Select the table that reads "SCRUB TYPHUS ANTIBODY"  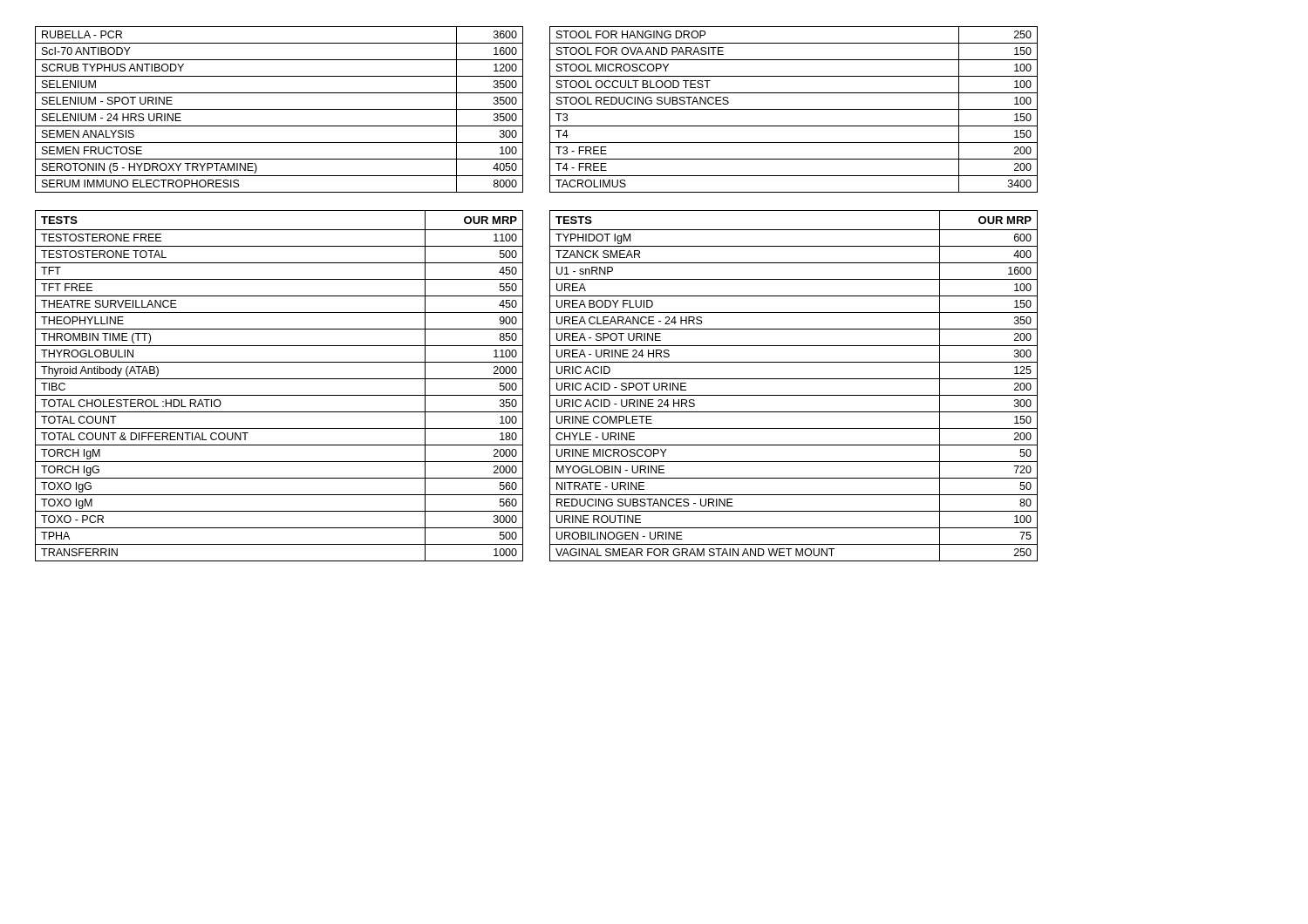[279, 109]
